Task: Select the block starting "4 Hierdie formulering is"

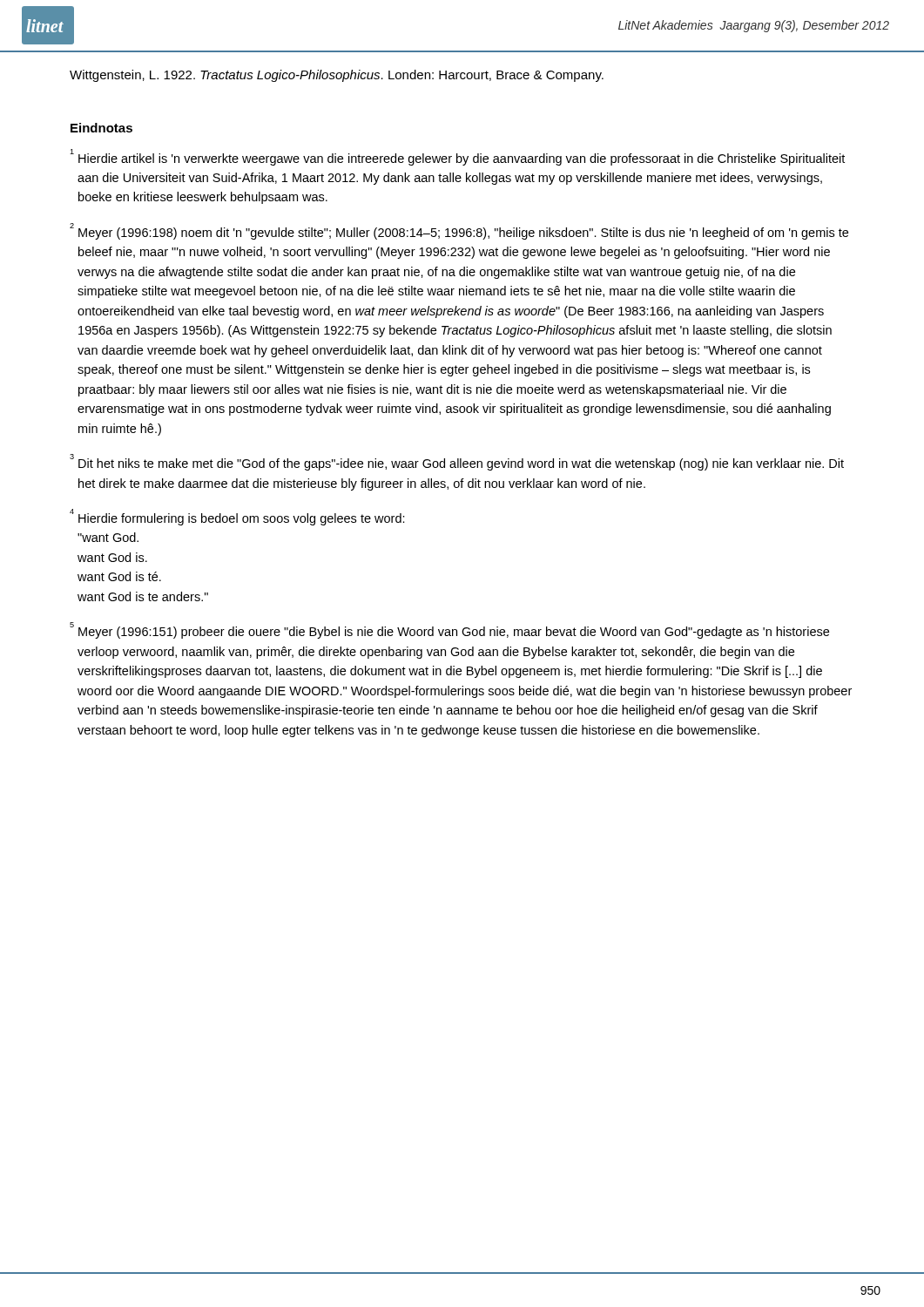Action: (237, 517)
